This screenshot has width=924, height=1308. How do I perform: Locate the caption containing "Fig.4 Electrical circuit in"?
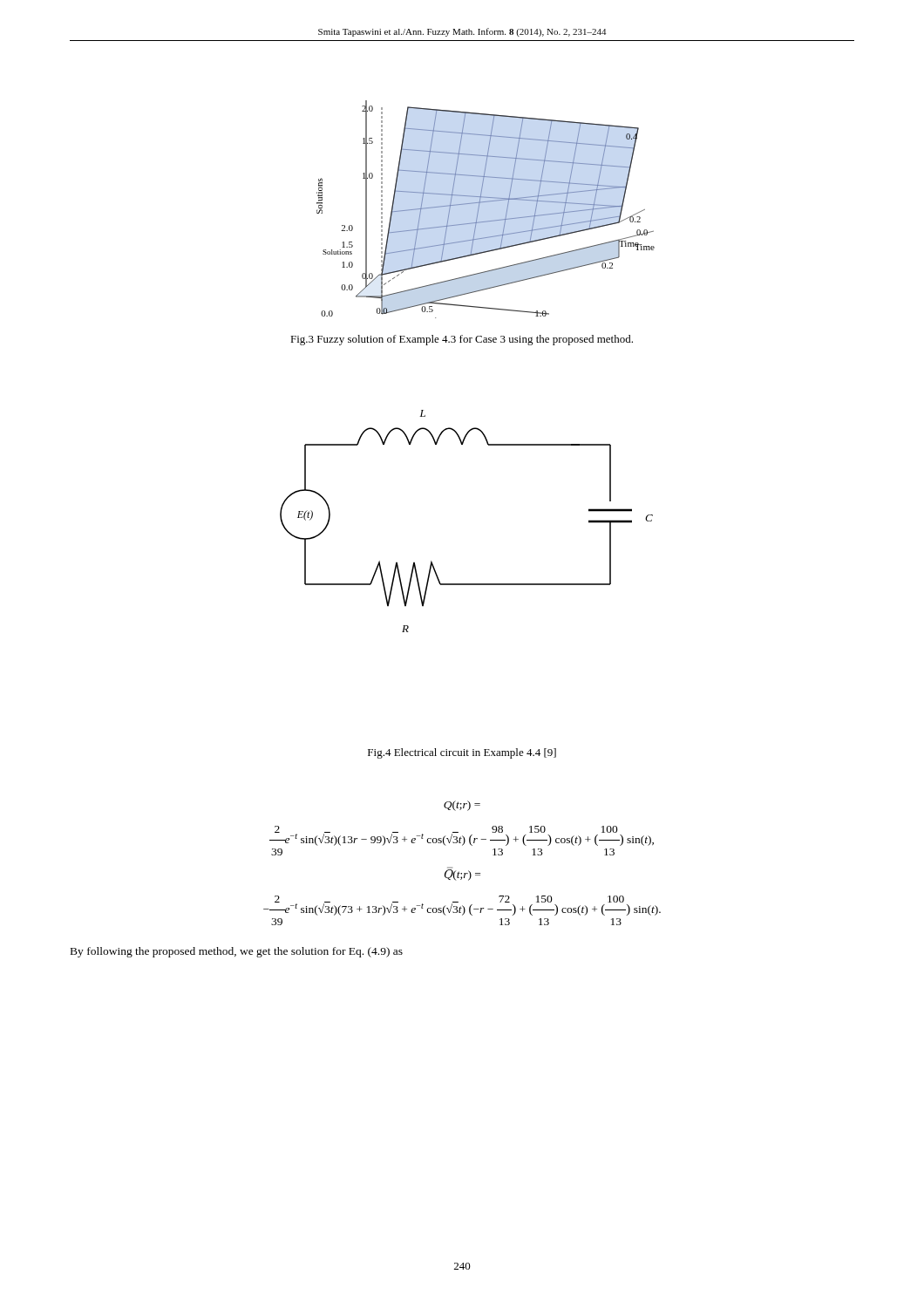[x=462, y=752]
